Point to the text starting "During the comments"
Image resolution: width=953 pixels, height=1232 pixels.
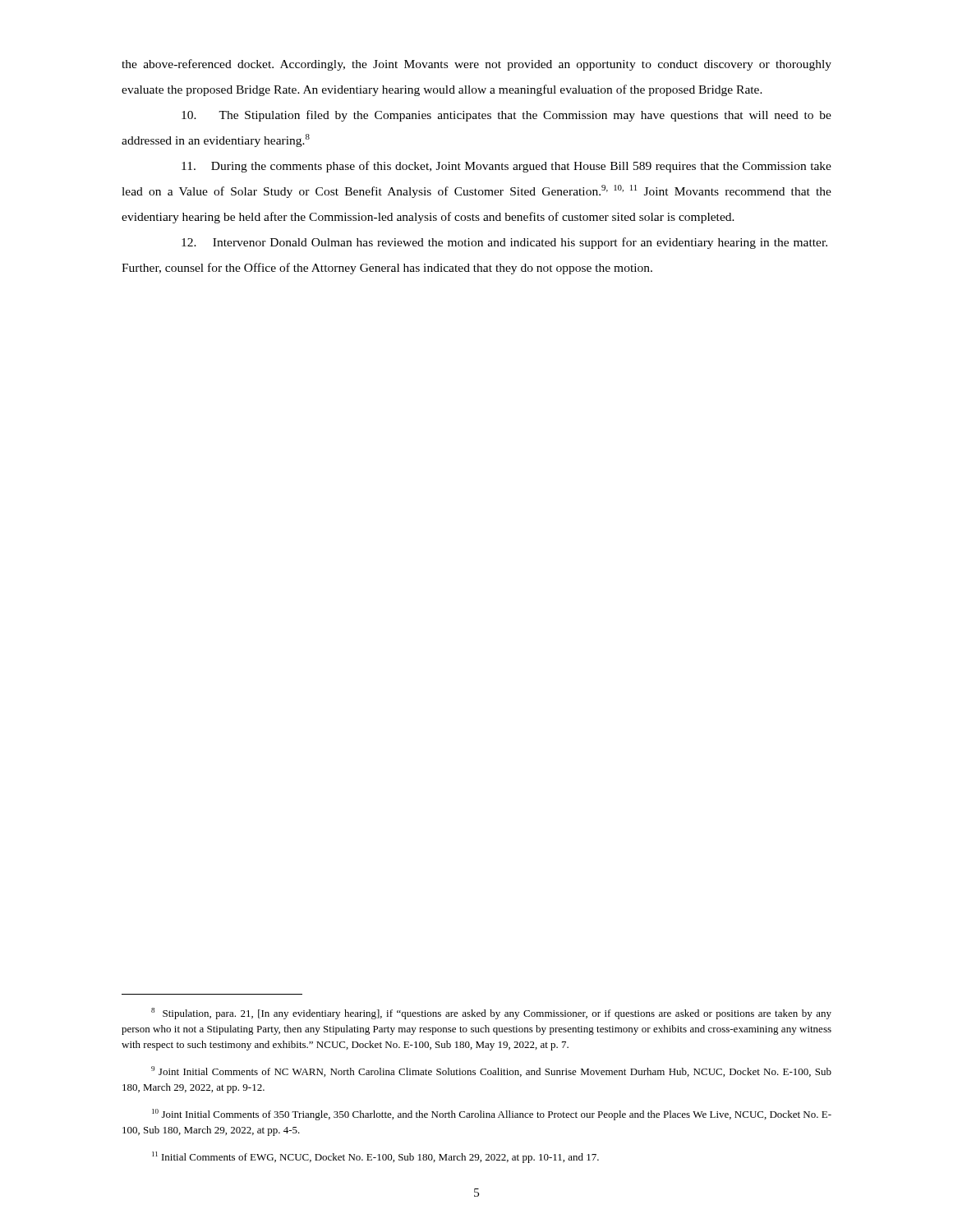[476, 191]
